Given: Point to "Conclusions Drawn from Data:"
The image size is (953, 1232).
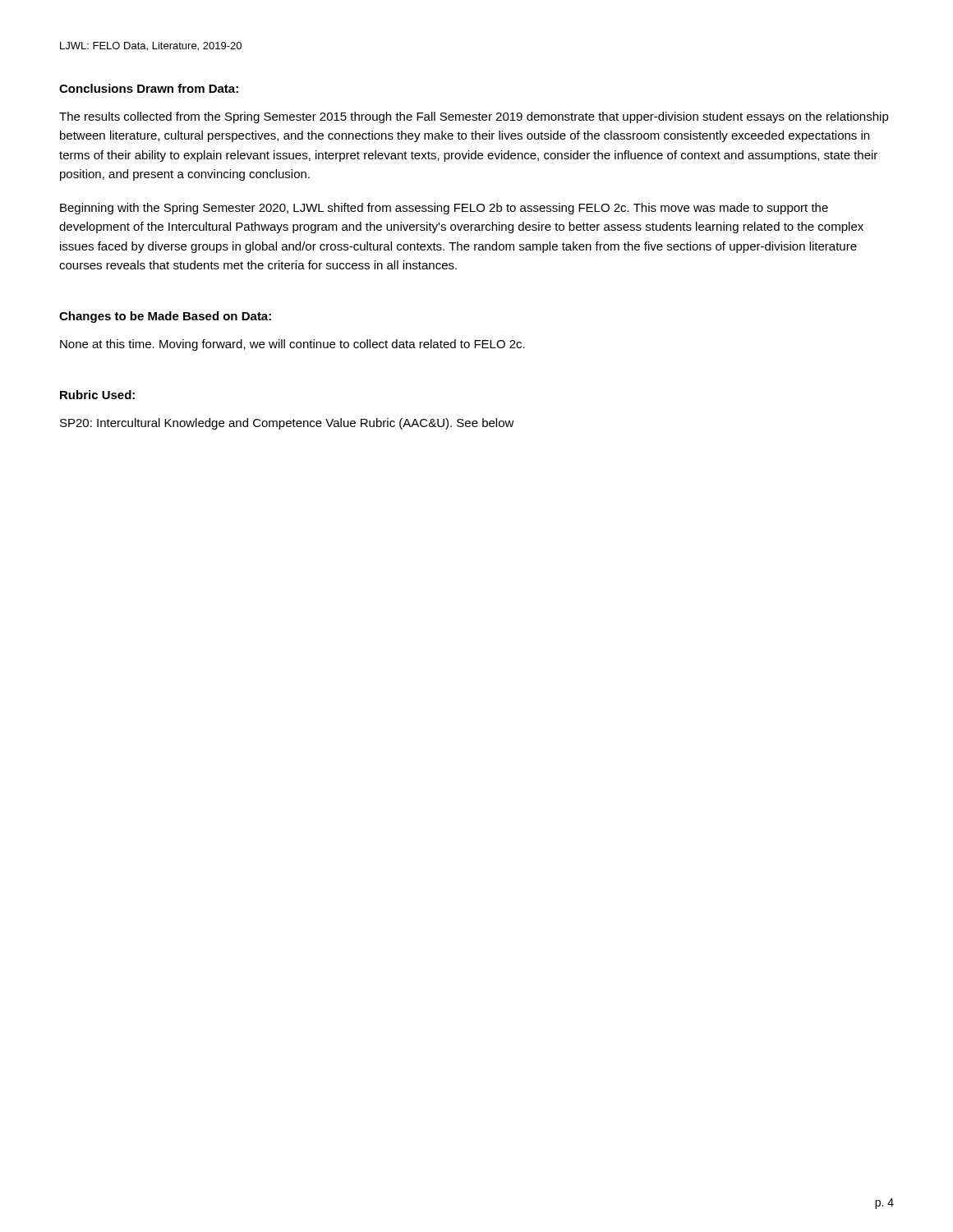Looking at the screenshot, I should [x=149, y=88].
